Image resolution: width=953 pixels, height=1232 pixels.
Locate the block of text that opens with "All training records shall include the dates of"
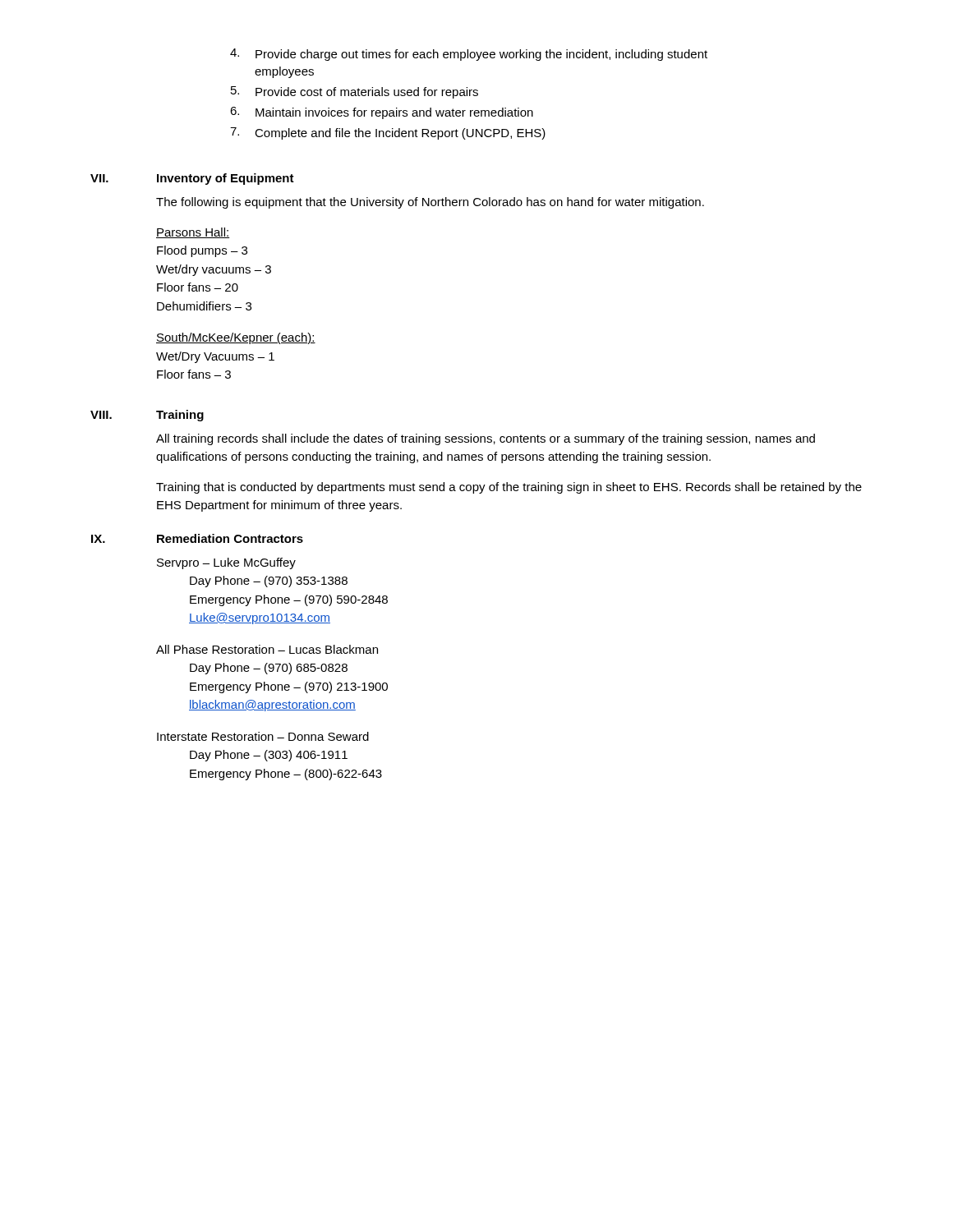click(486, 447)
